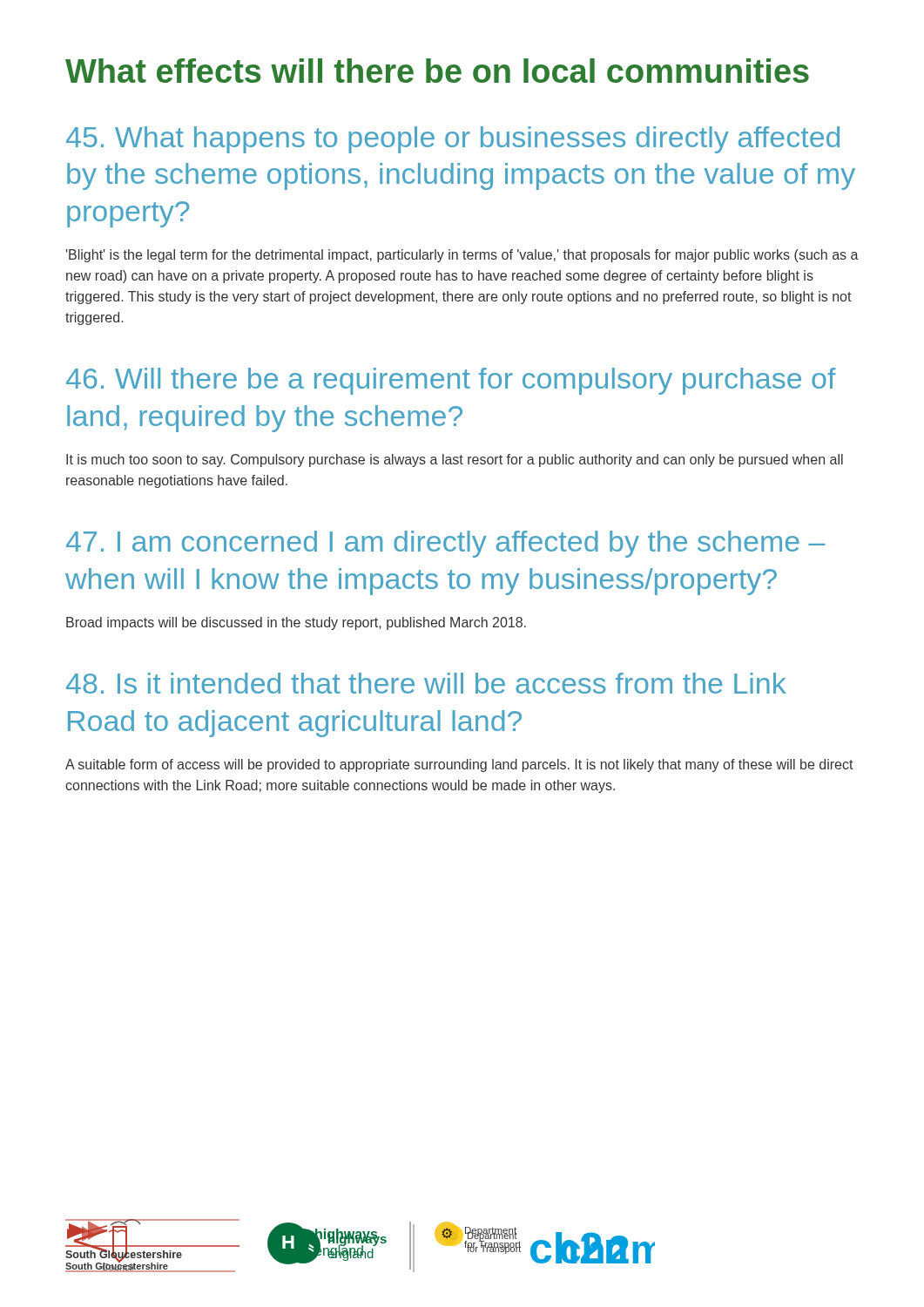The width and height of the screenshot is (924, 1307).
Task: Locate the section header that opens with "48. Is it intended that there will"
Action: click(462, 702)
